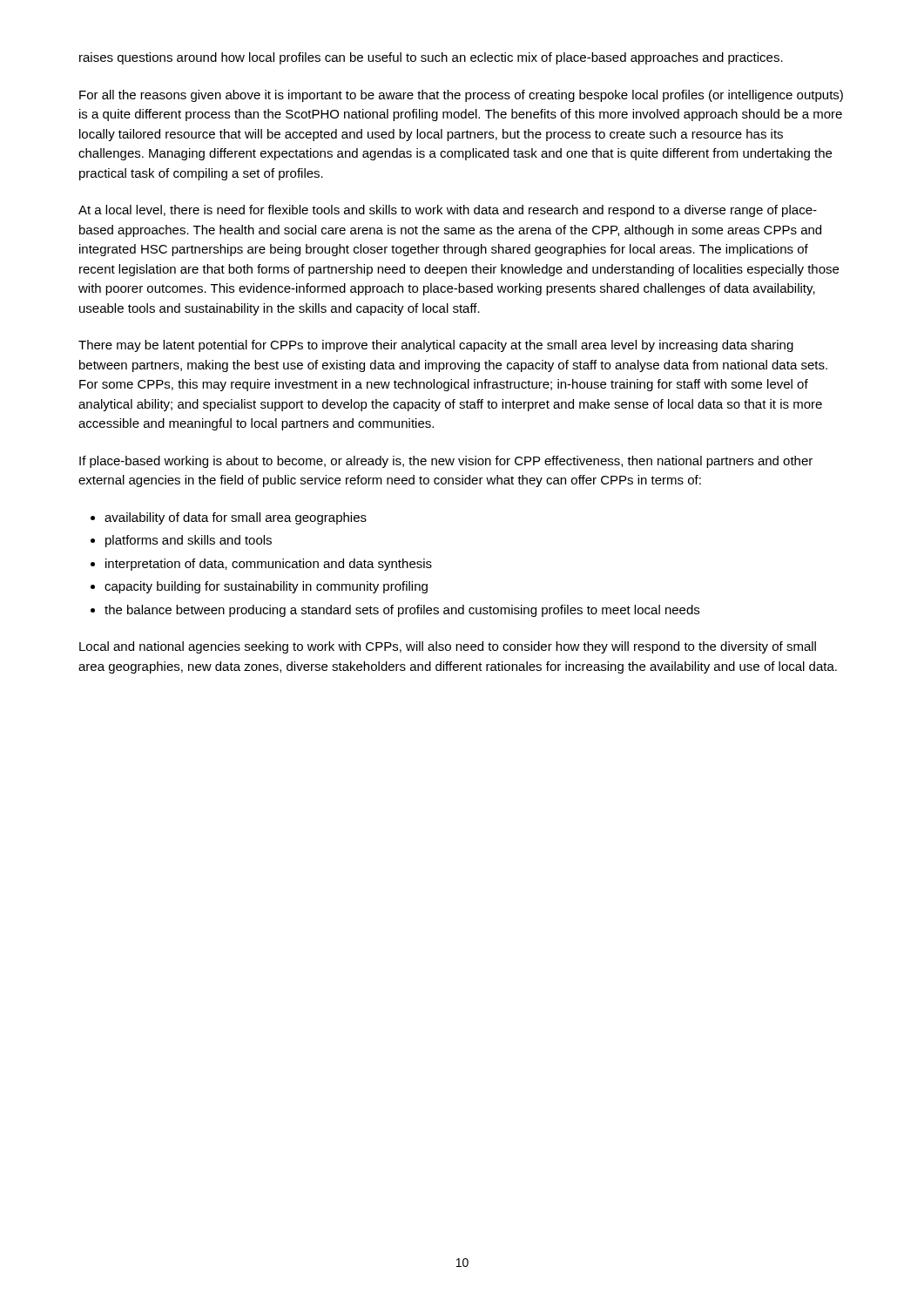Viewport: 924px width, 1307px height.
Task: Click where it says "platforms and skills and tools"
Action: click(188, 540)
